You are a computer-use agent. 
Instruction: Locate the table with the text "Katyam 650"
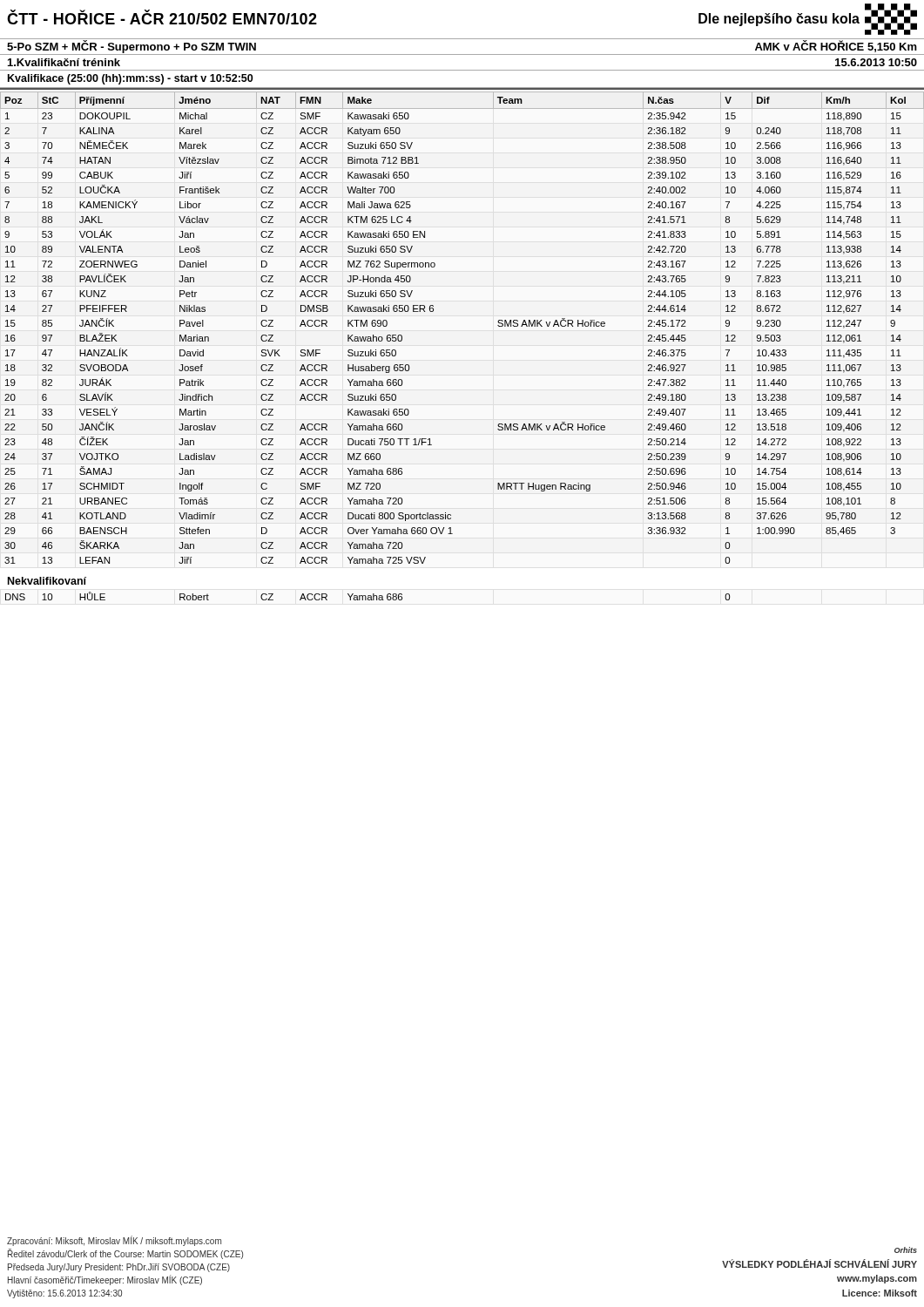462,330
